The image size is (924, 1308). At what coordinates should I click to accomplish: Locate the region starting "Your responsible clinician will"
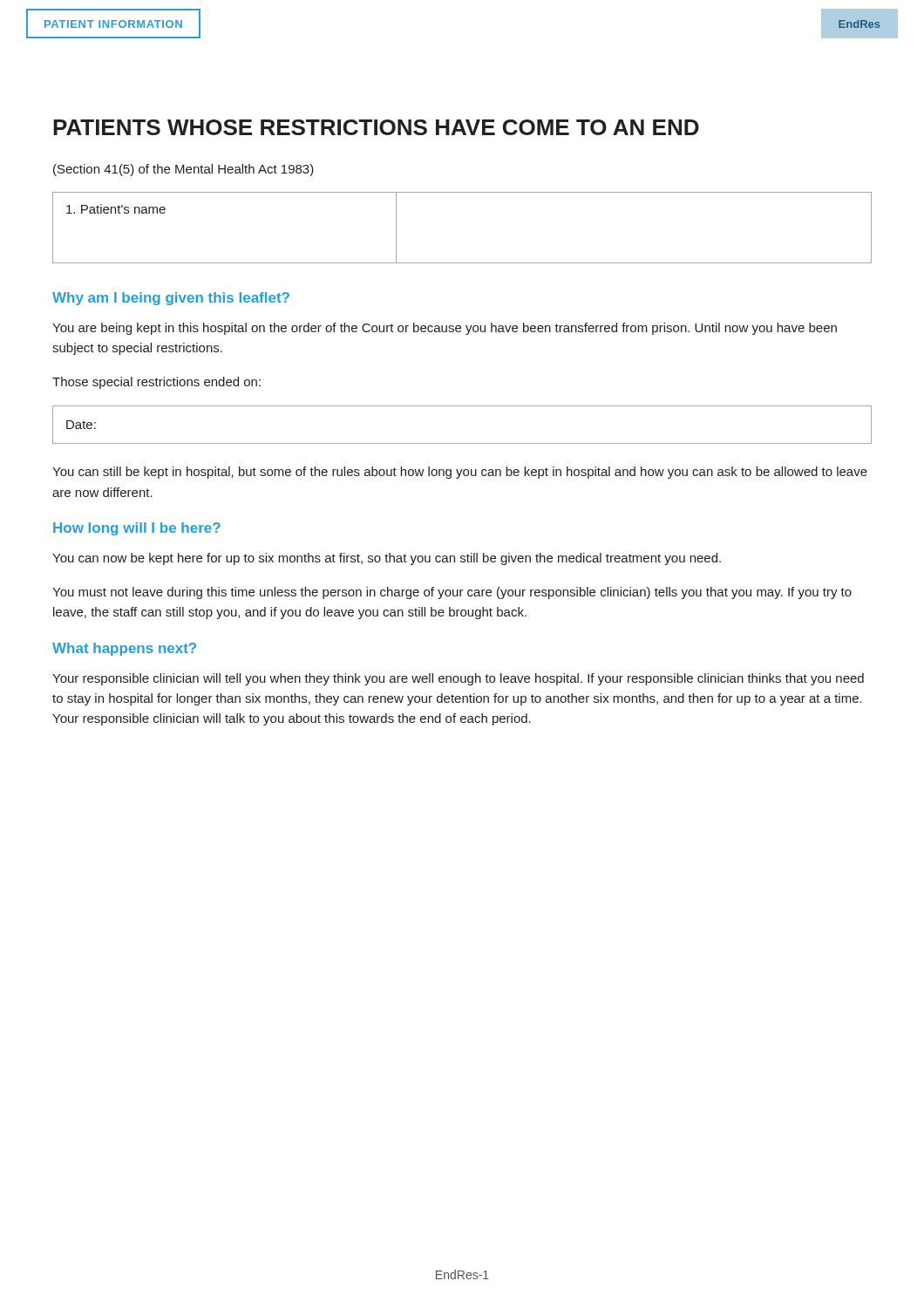458,698
